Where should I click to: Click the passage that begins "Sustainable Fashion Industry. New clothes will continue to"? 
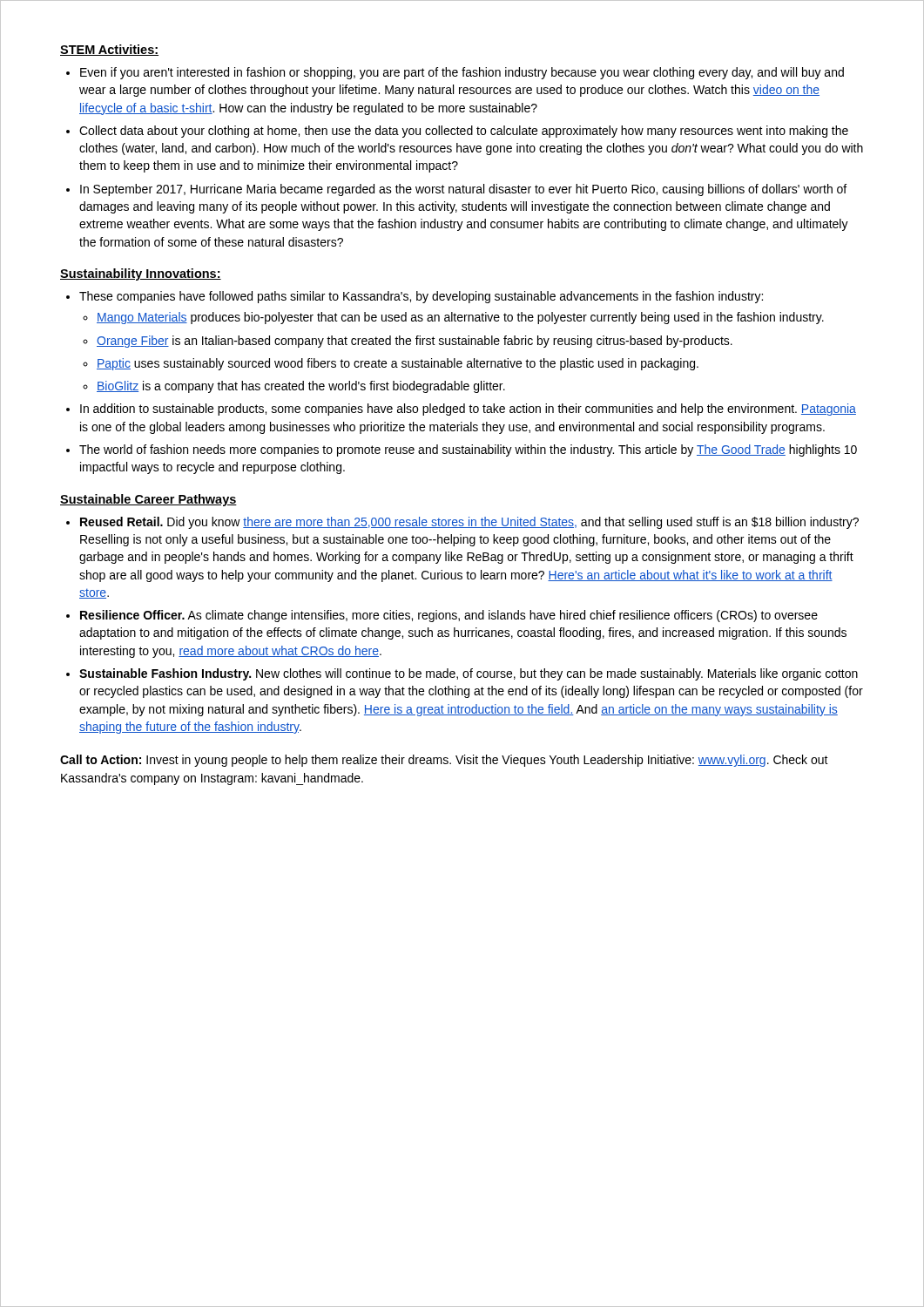pyautogui.click(x=471, y=700)
